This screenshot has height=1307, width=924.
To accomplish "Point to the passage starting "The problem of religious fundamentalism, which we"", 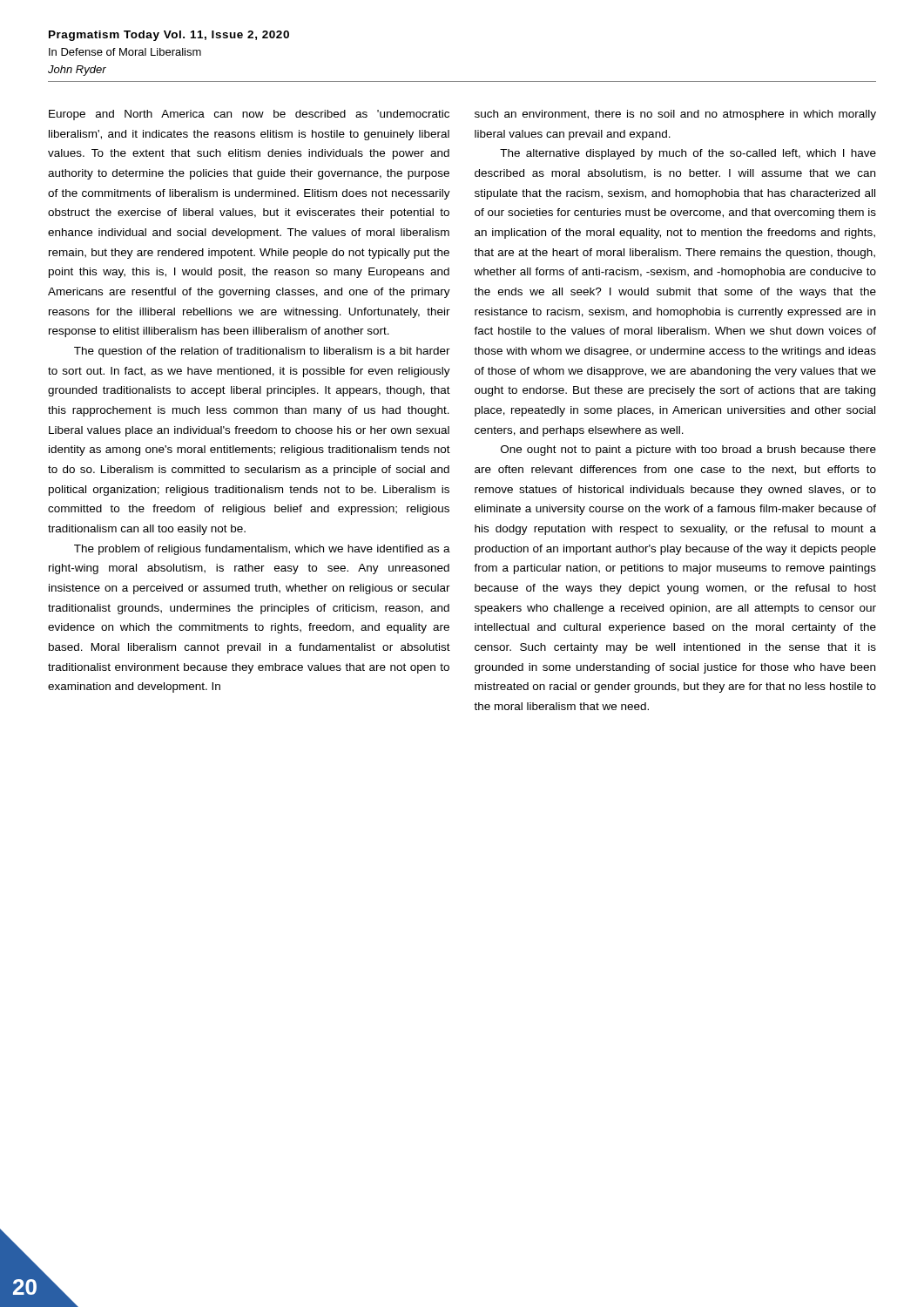I will (x=249, y=618).
